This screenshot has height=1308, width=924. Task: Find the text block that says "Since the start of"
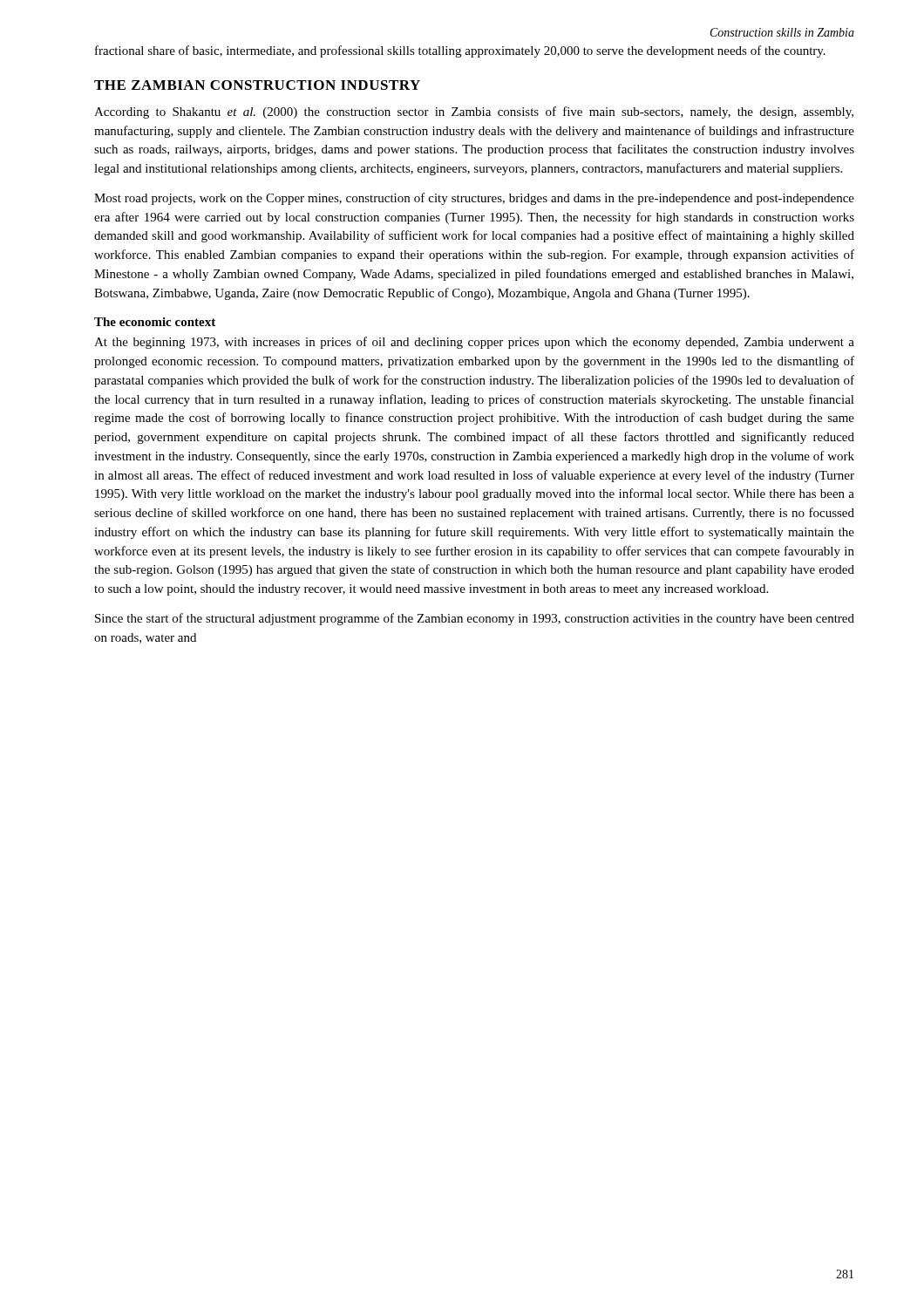(x=474, y=628)
